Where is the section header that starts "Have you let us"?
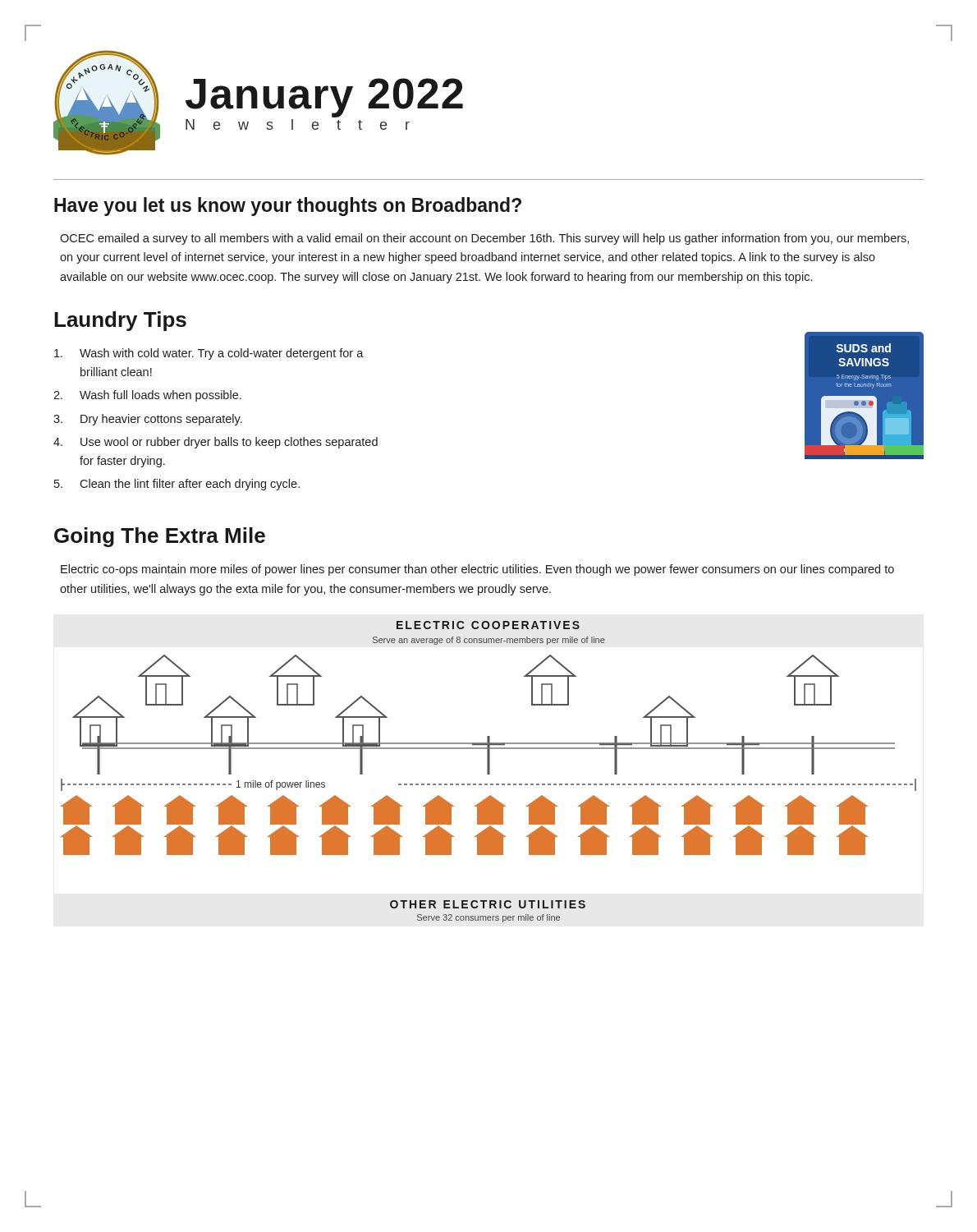977x1232 pixels. point(488,206)
